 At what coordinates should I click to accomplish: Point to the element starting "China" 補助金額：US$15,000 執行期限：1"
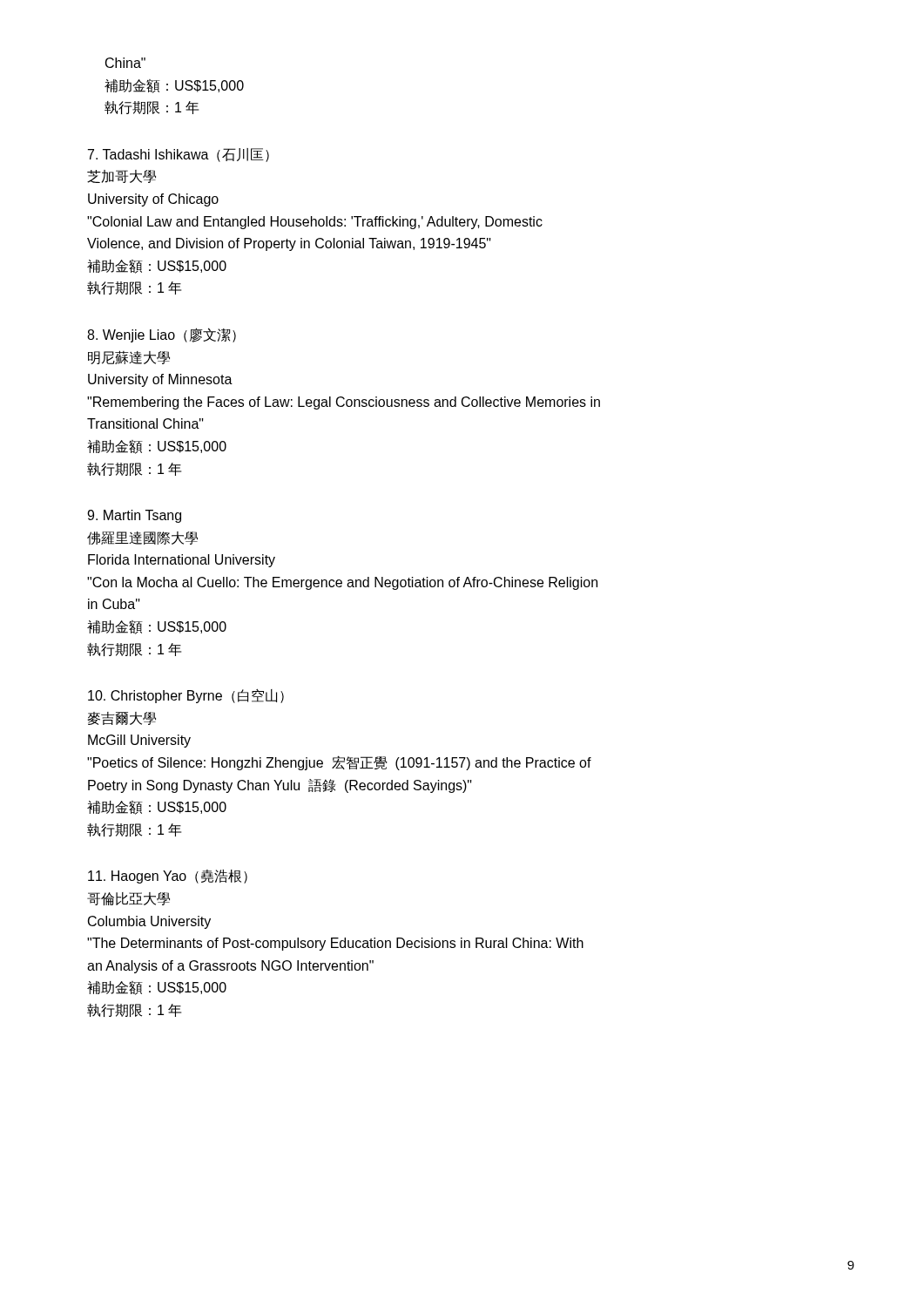[x=125, y=63]
